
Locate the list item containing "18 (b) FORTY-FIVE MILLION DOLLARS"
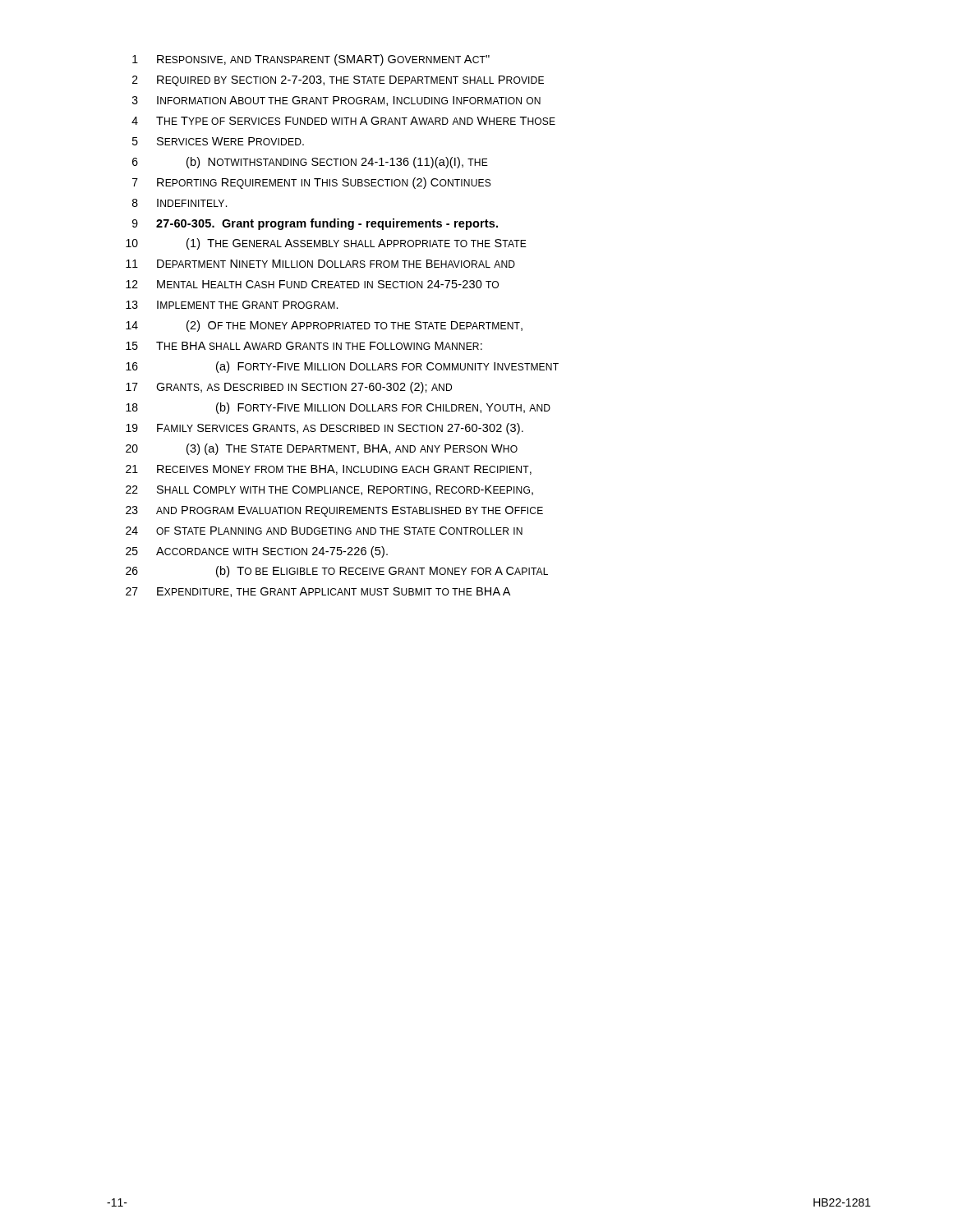point(489,408)
